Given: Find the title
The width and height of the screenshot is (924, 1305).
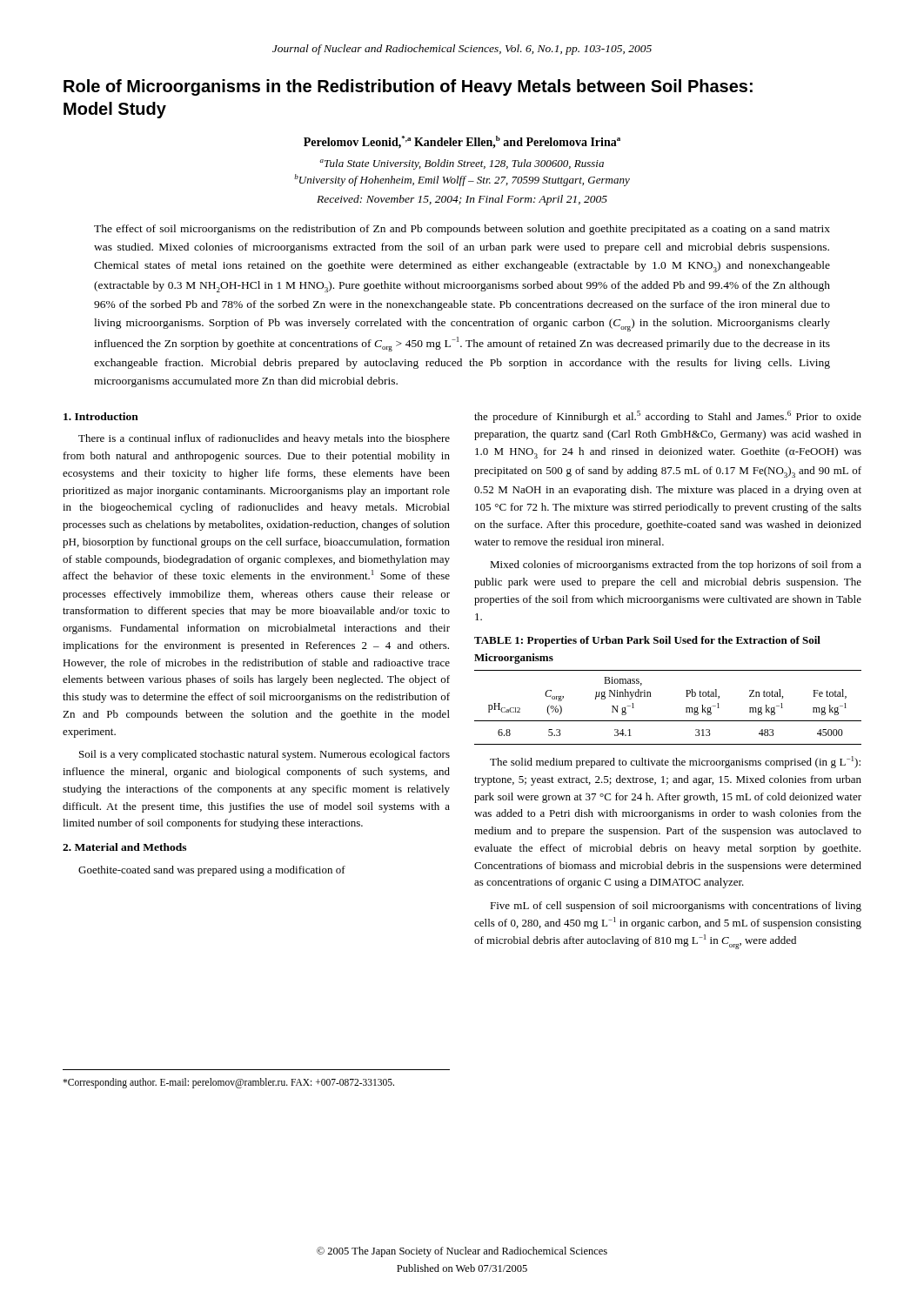Looking at the screenshot, I should (462, 97).
